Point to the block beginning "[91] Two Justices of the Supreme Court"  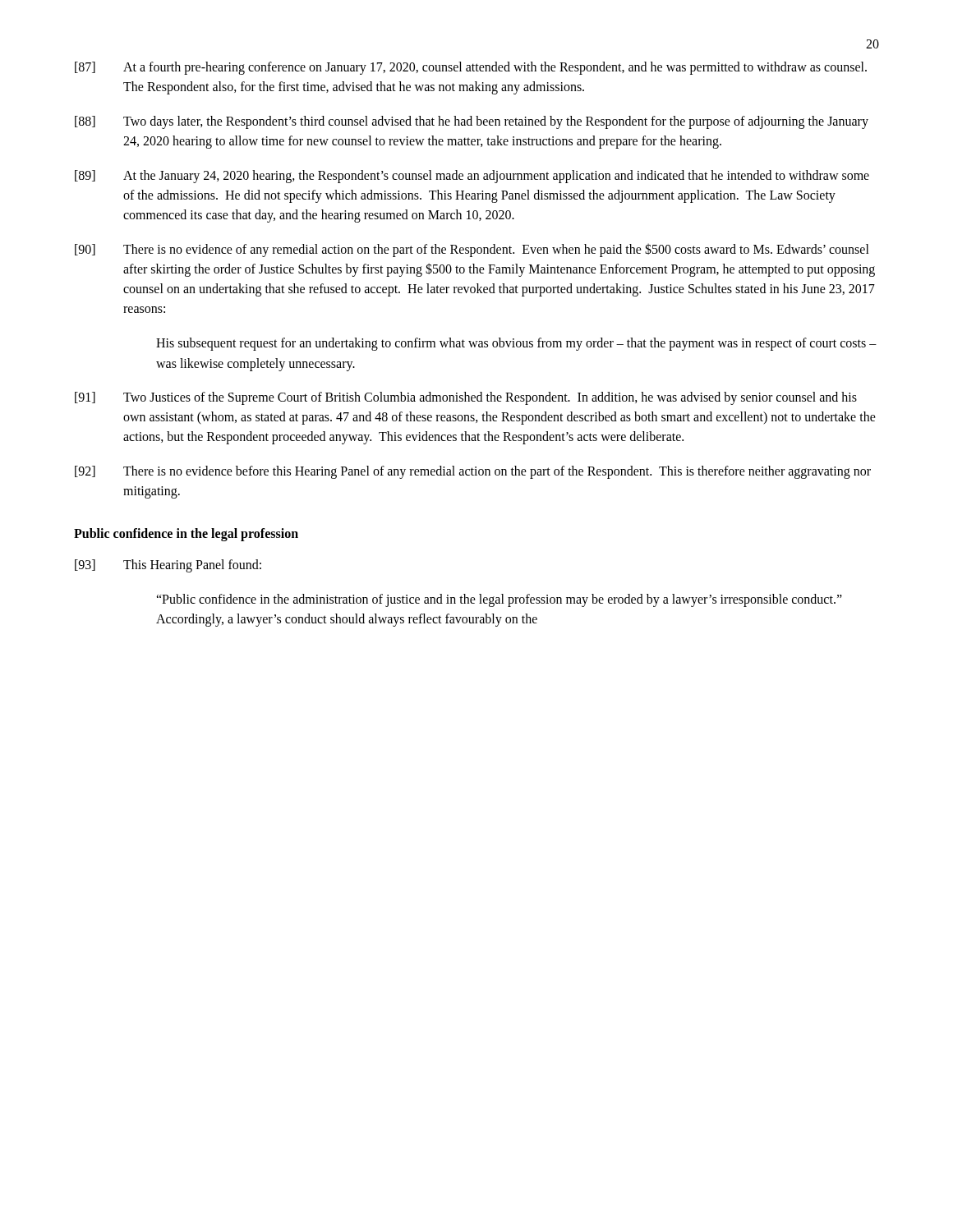(x=476, y=417)
